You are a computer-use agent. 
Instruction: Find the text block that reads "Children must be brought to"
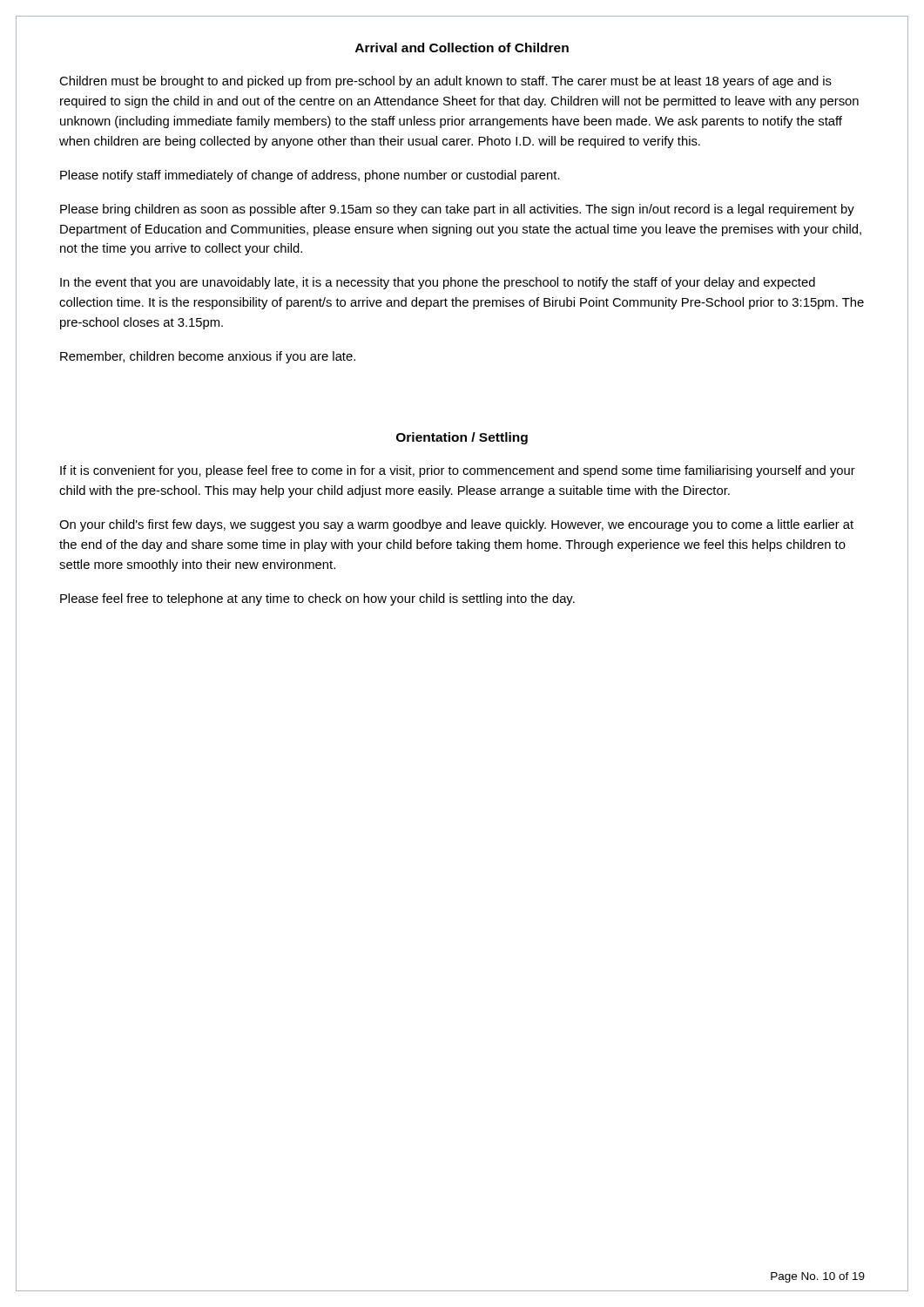(x=459, y=111)
